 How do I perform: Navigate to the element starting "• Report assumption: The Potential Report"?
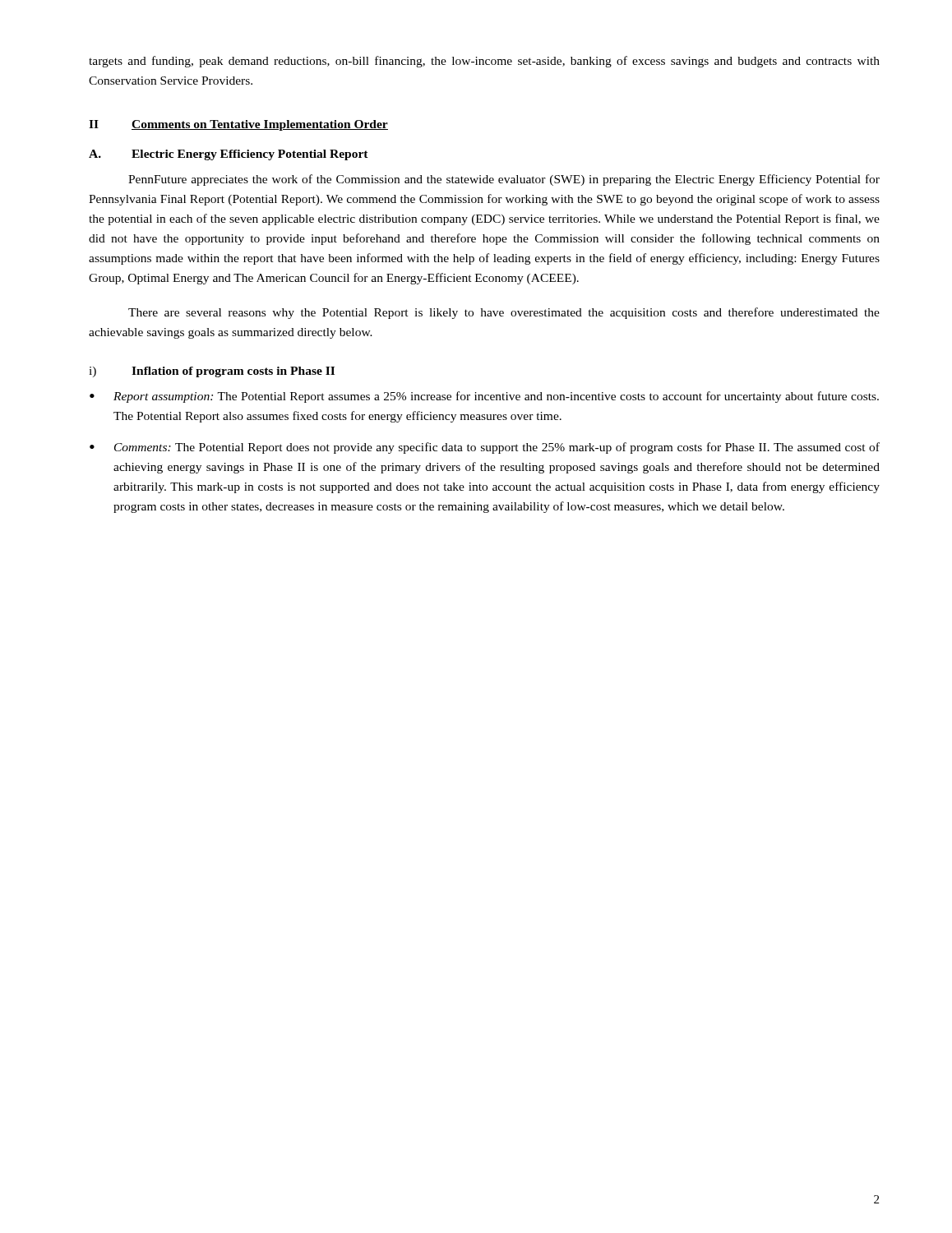[484, 406]
